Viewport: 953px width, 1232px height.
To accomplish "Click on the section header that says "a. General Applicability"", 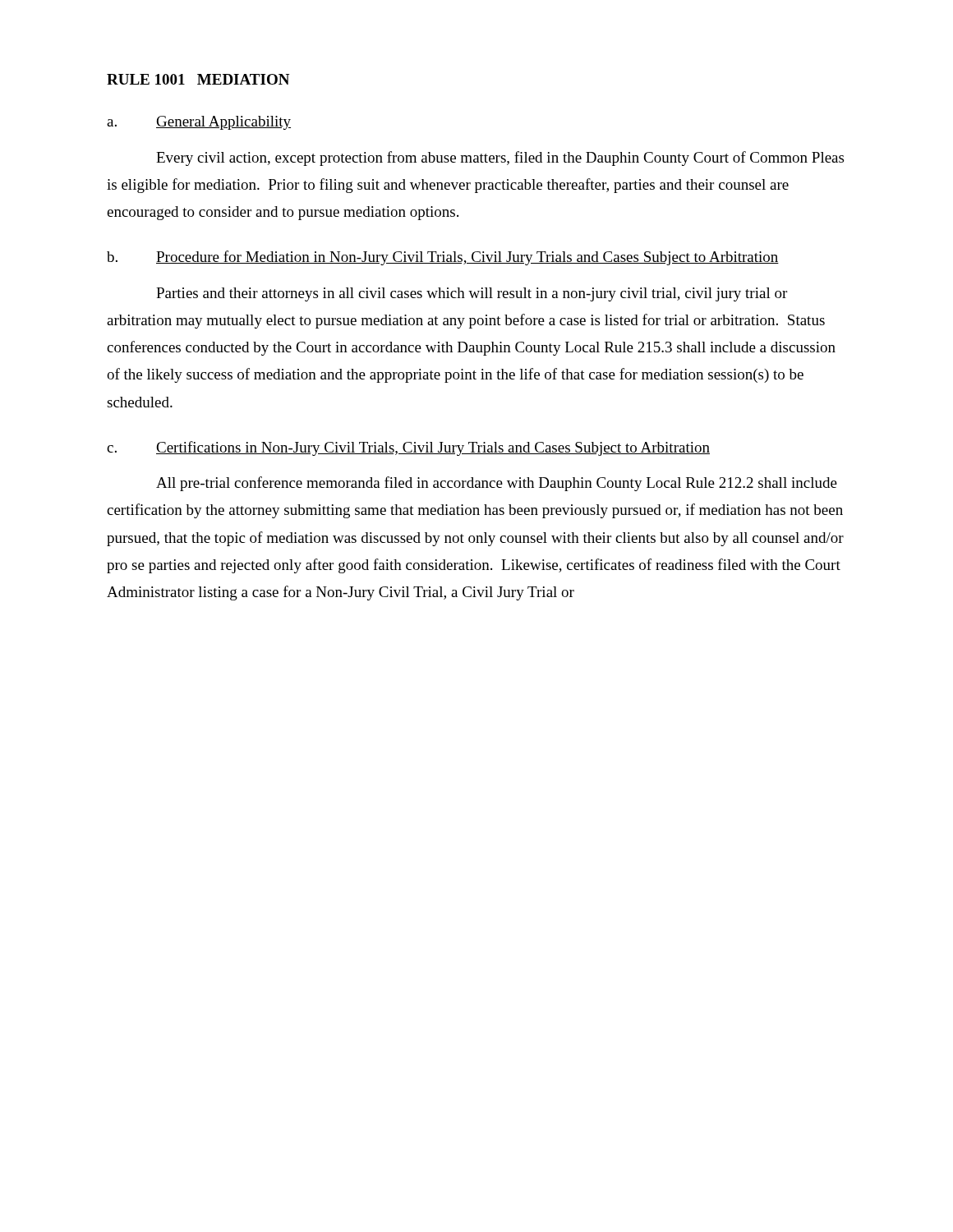I will 199,121.
